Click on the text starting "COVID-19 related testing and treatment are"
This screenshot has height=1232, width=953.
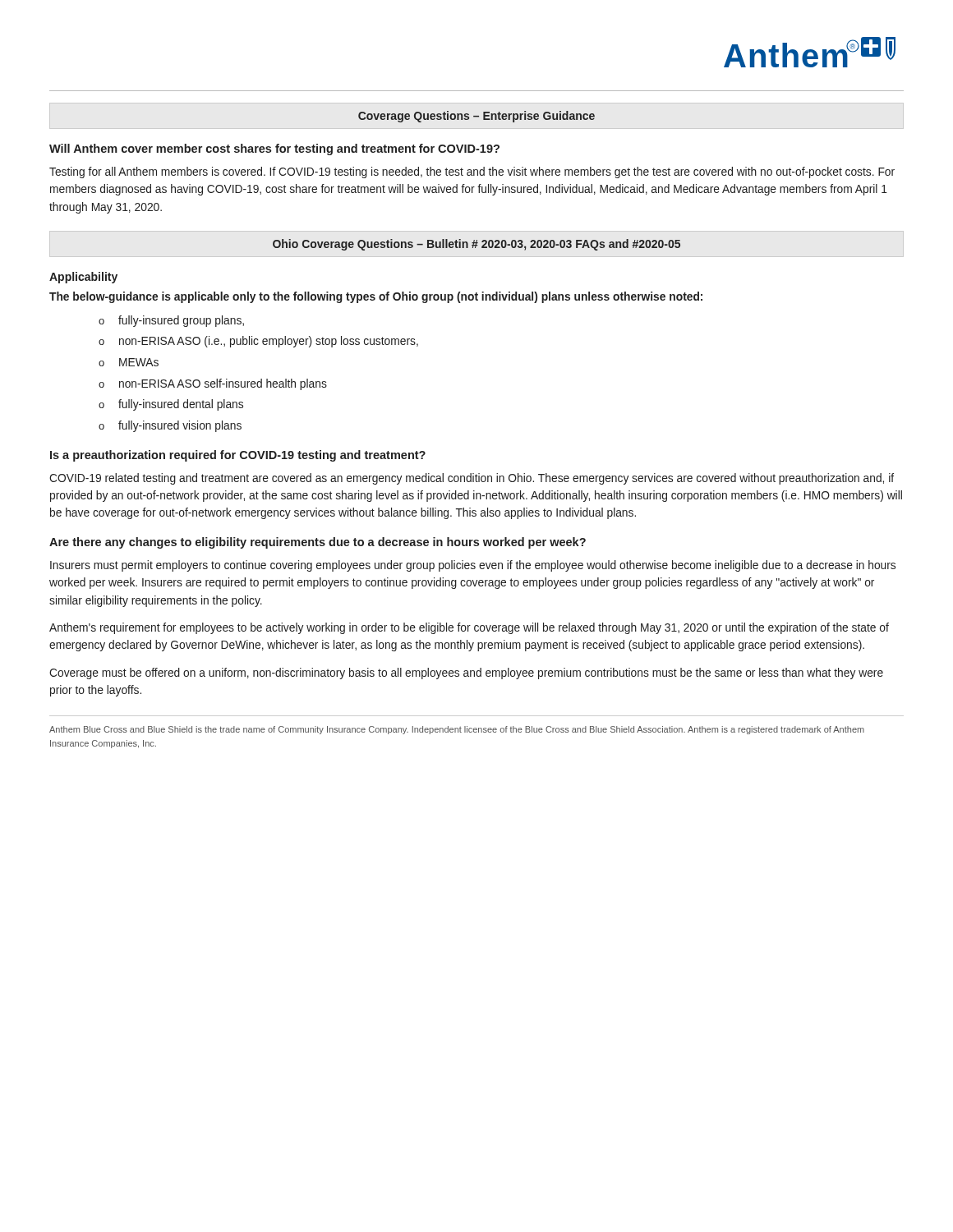476,496
